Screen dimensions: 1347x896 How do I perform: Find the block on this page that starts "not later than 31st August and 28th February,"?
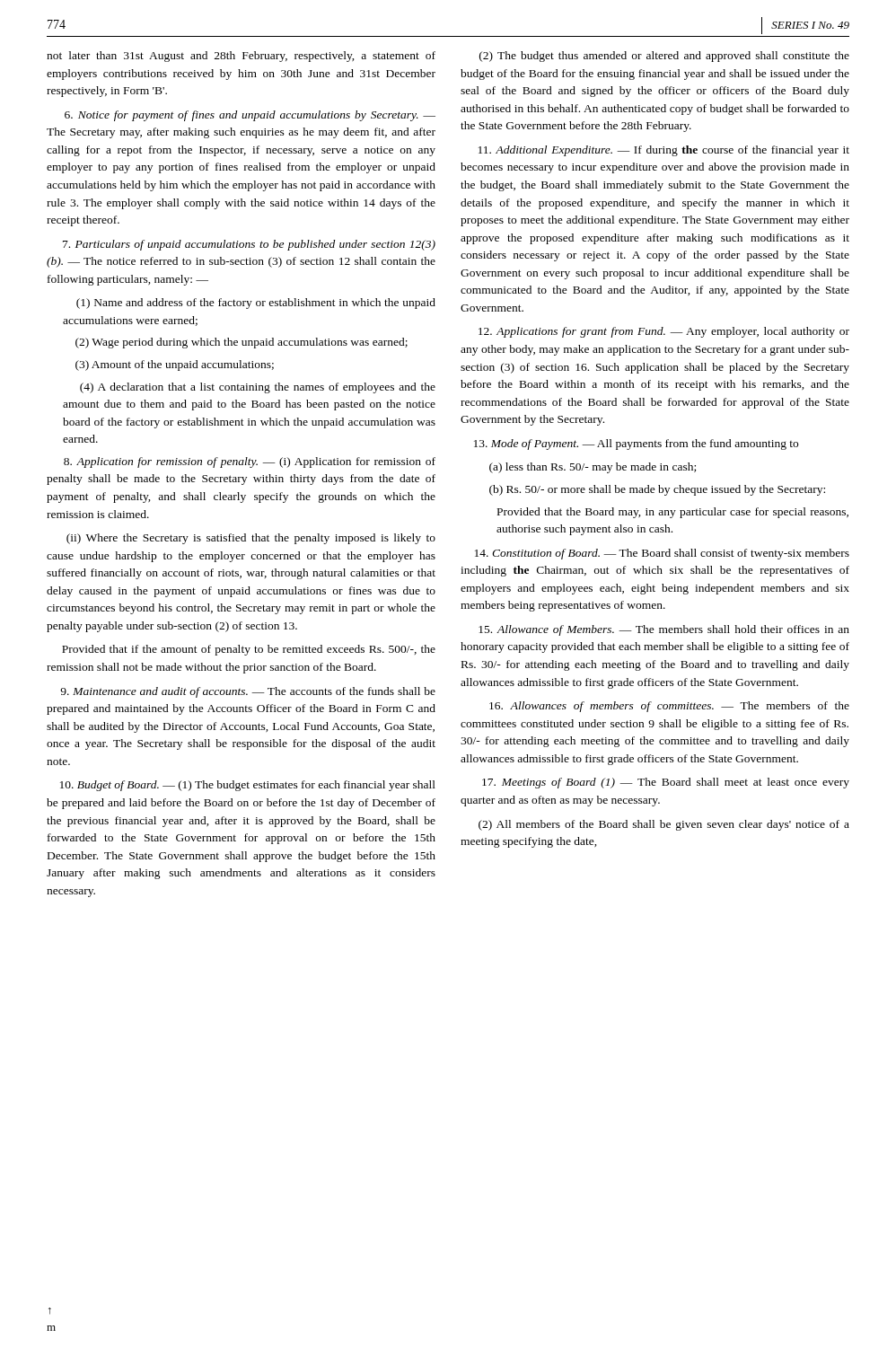click(241, 73)
